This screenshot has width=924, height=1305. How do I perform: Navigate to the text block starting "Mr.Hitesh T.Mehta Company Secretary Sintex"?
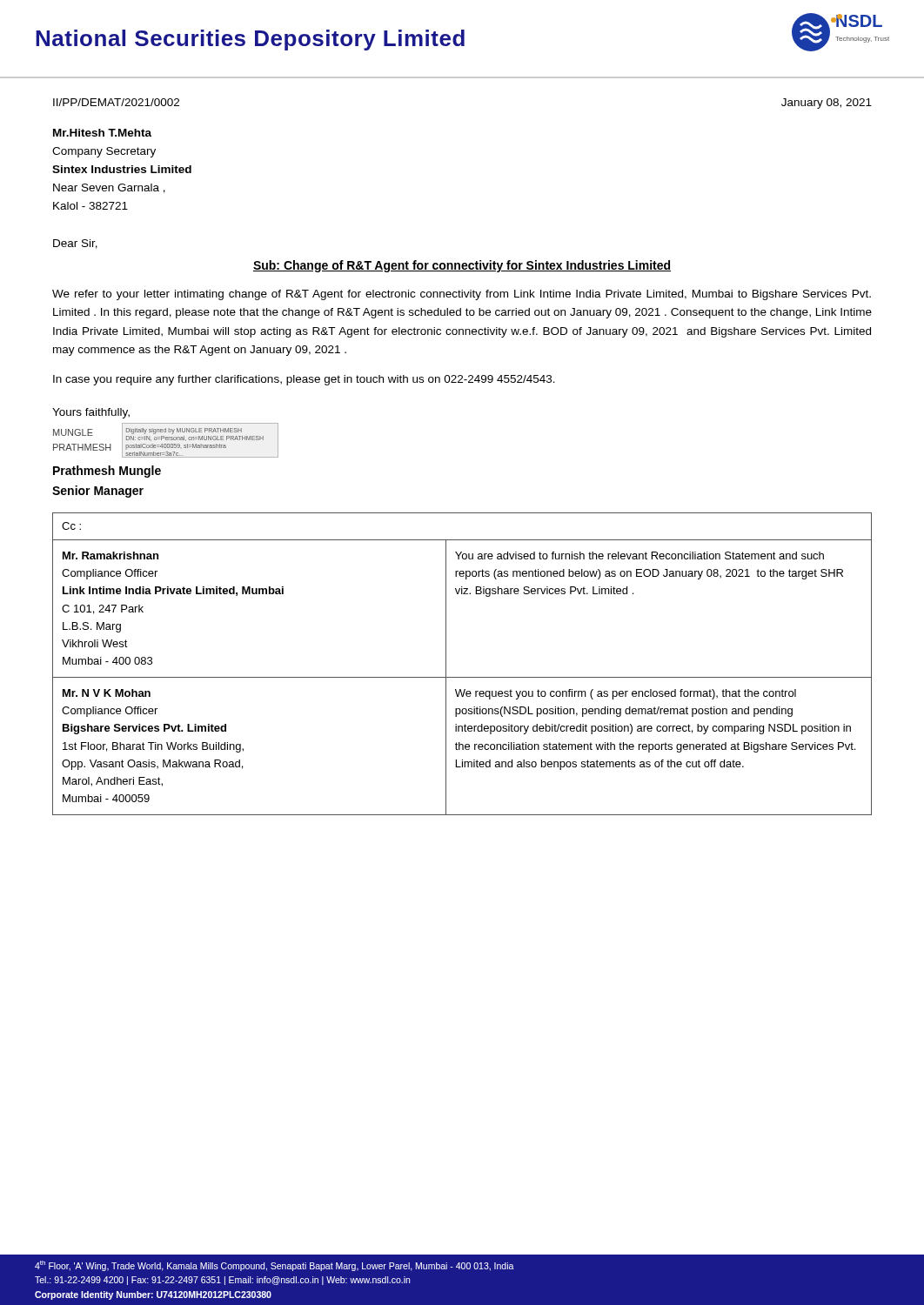pos(122,169)
